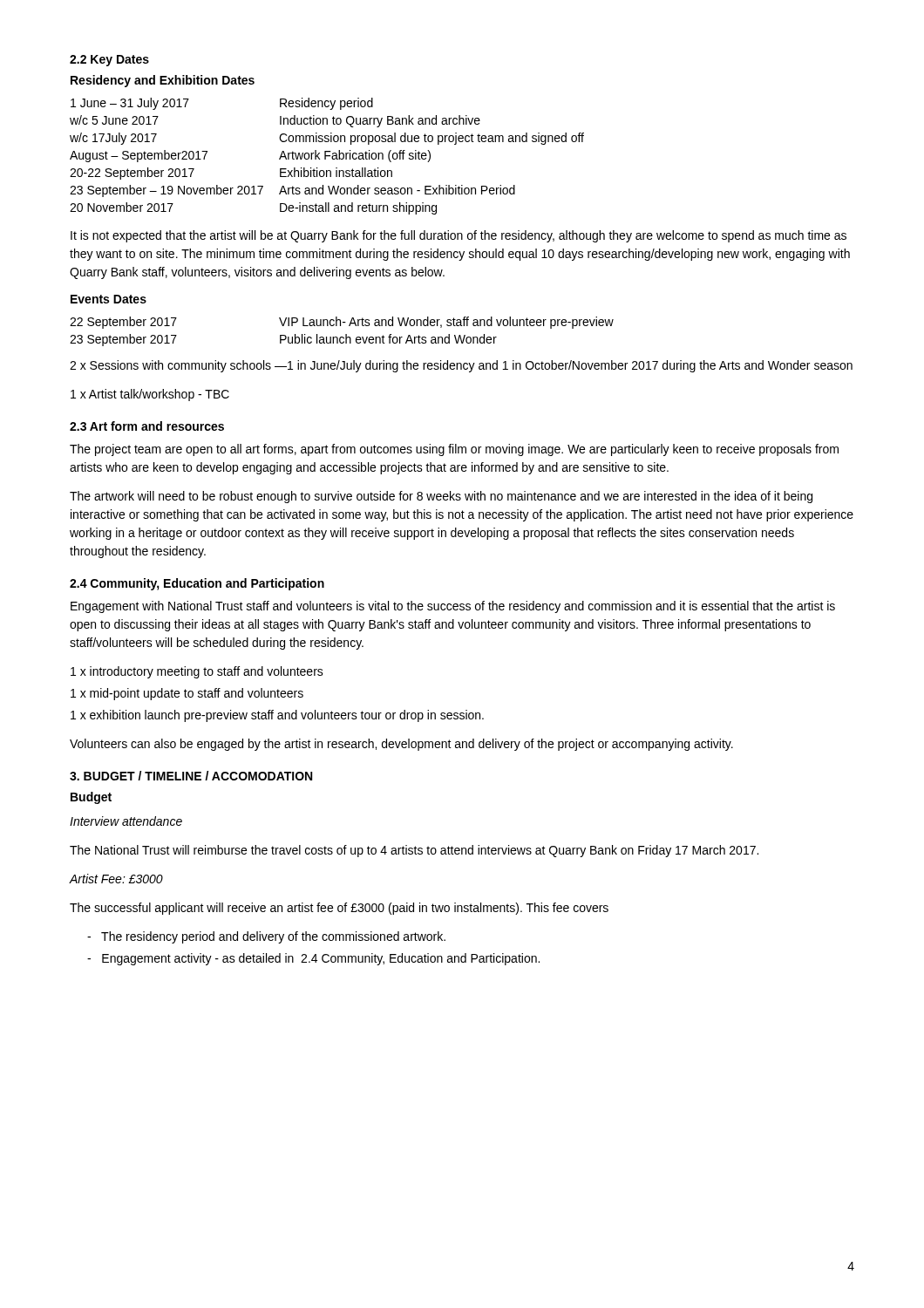Click the passage that begins "It is not expected"
Image resolution: width=924 pixels, height=1308 pixels.
(x=462, y=254)
